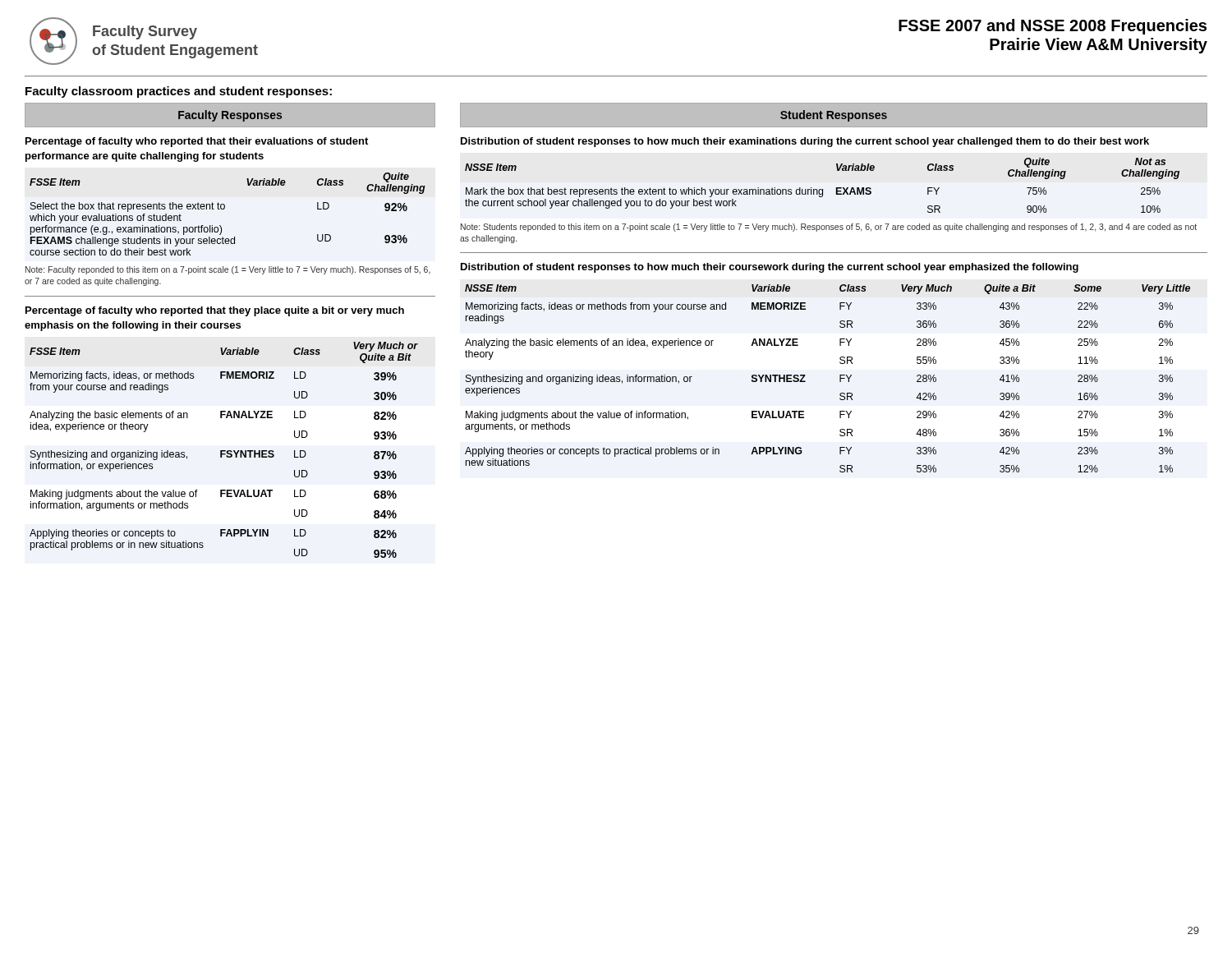The image size is (1232, 953).
Task: Locate the table with the text "Memorizing facts, ideas or"
Action: tap(834, 378)
